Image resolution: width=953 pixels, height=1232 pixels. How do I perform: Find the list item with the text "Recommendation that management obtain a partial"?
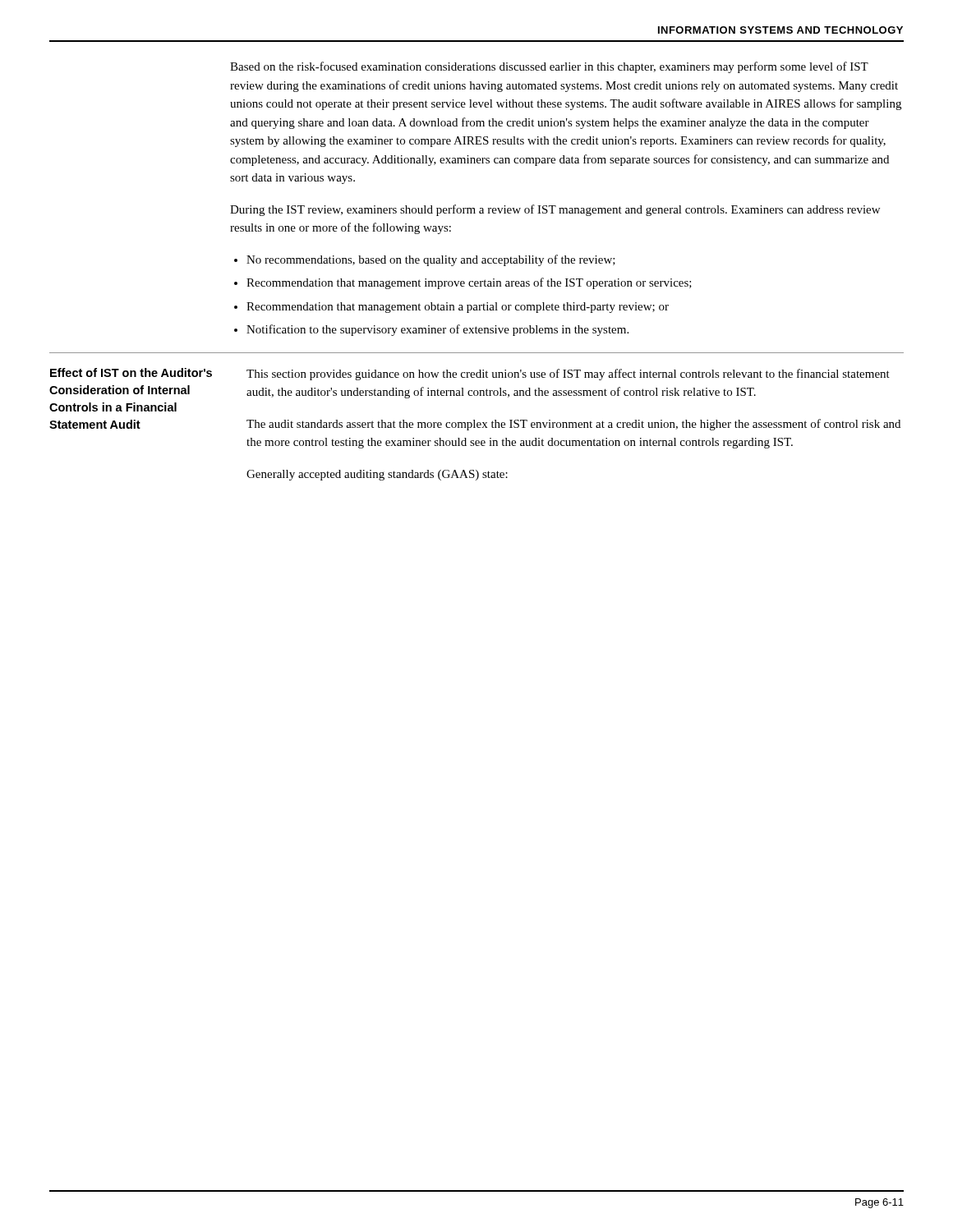[458, 306]
